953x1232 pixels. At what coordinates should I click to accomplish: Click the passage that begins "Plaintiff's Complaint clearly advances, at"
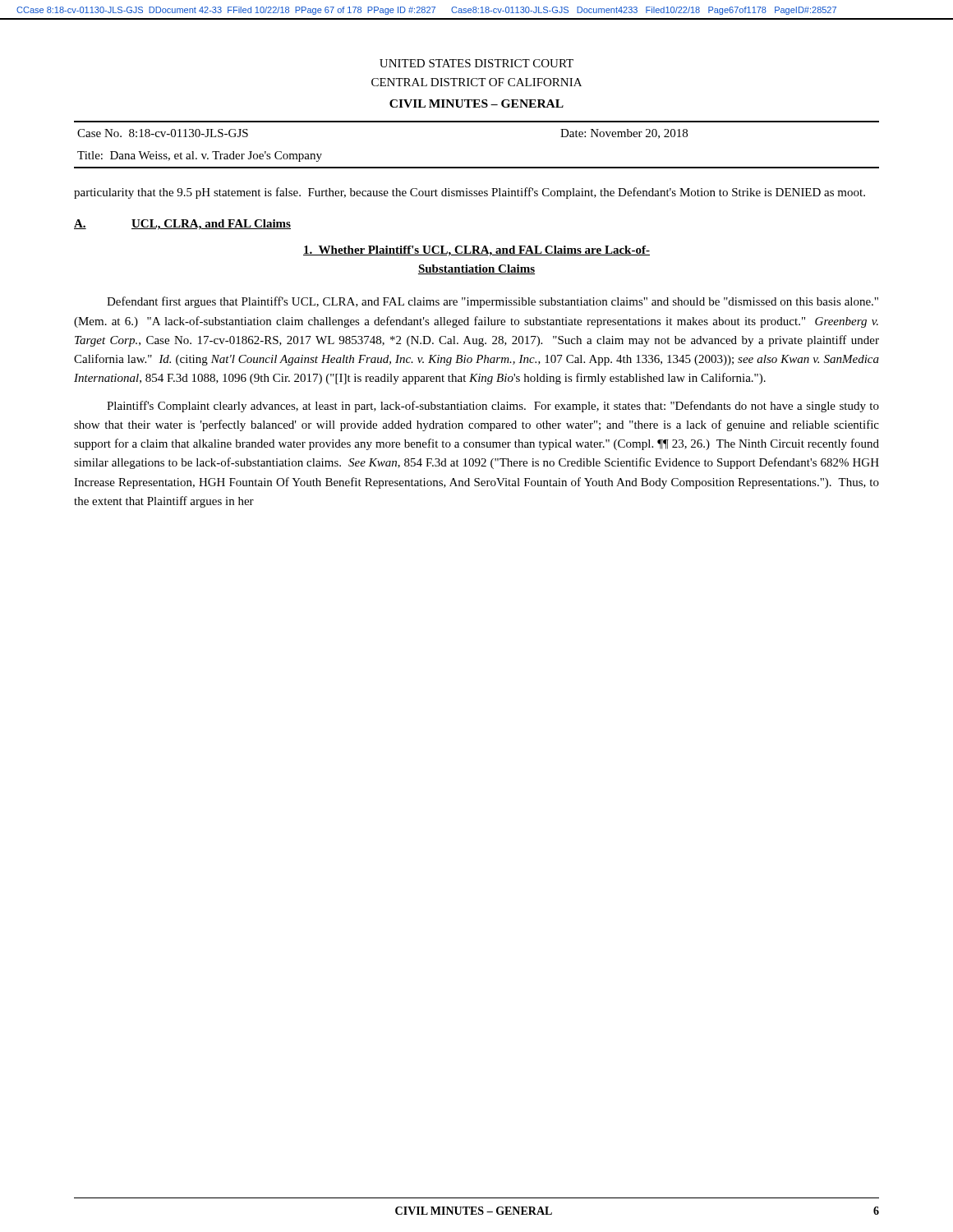[476, 453]
